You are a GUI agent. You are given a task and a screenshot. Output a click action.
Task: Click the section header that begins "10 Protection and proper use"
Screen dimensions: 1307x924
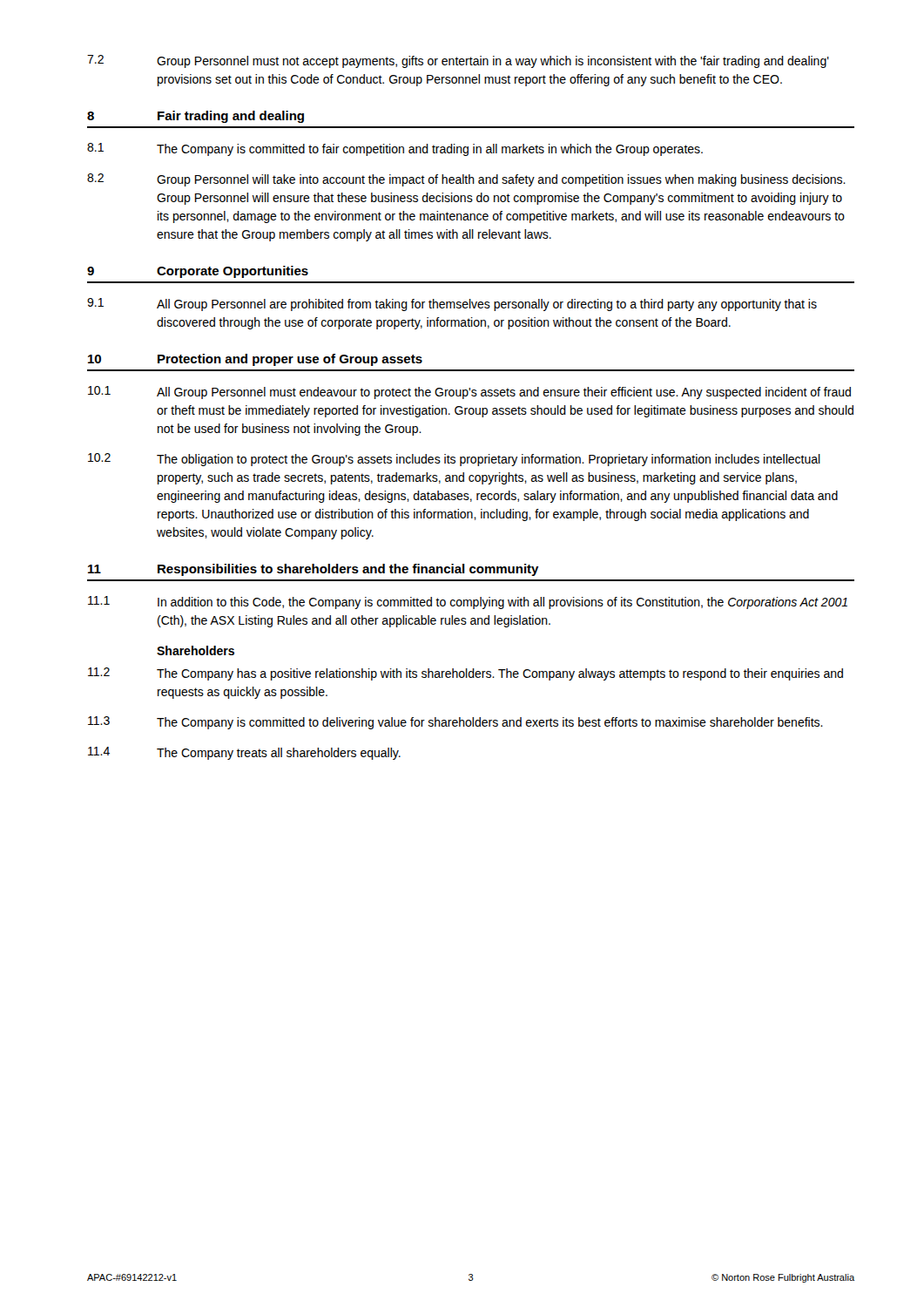tap(255, 359)
